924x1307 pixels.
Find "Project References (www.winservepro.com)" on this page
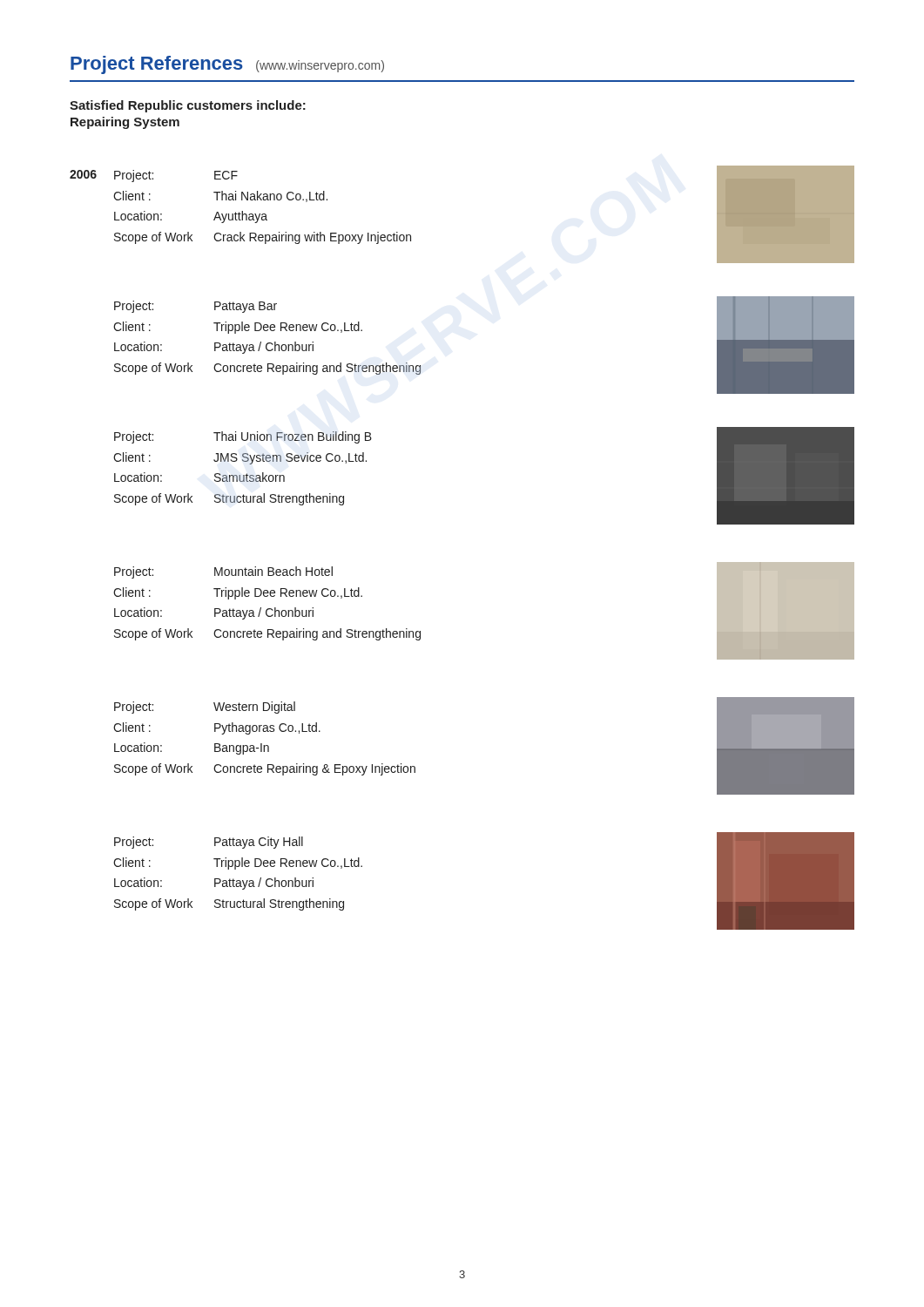(227, 63)
